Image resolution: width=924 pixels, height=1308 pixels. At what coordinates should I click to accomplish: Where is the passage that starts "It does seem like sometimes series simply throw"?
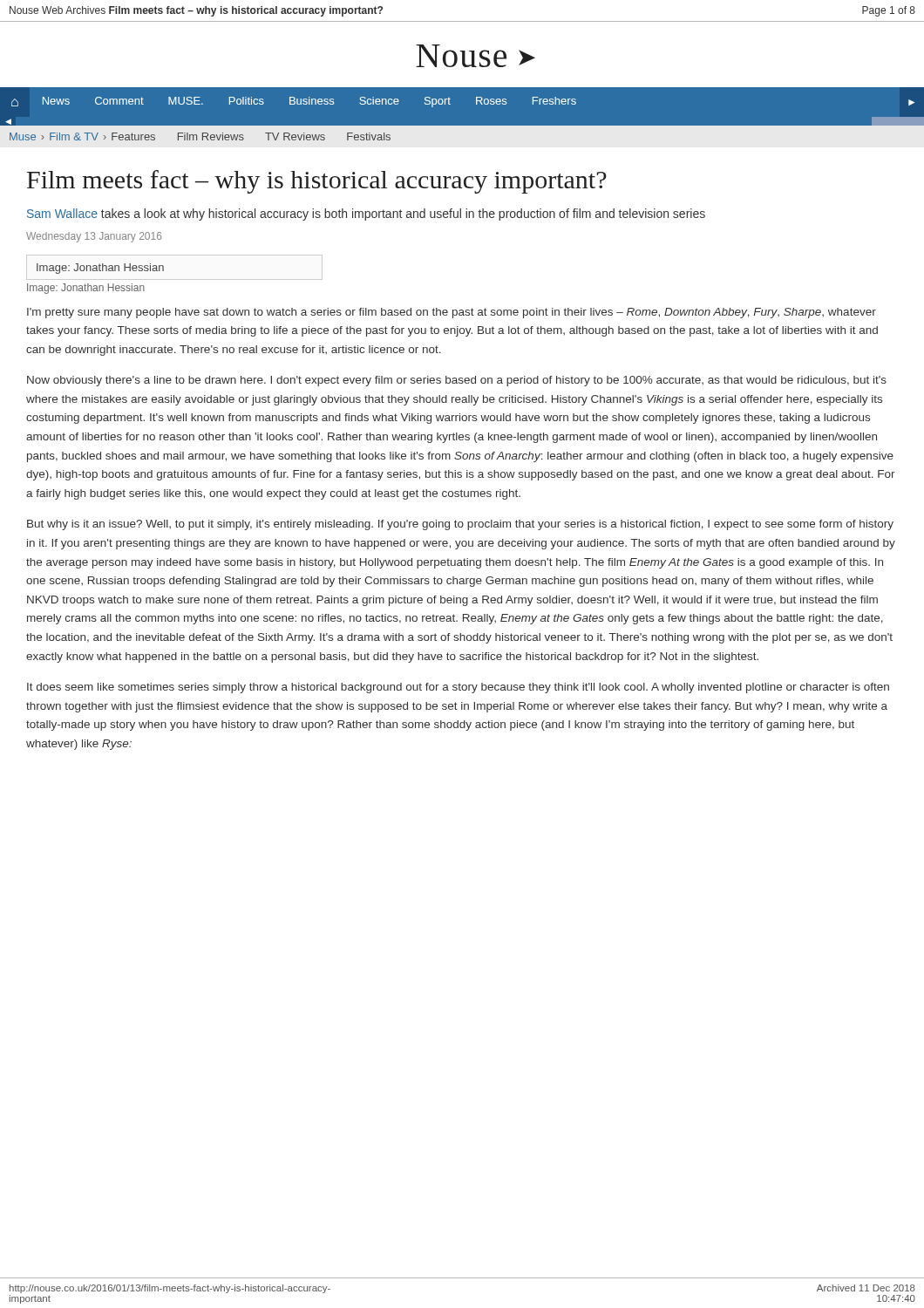458,715
